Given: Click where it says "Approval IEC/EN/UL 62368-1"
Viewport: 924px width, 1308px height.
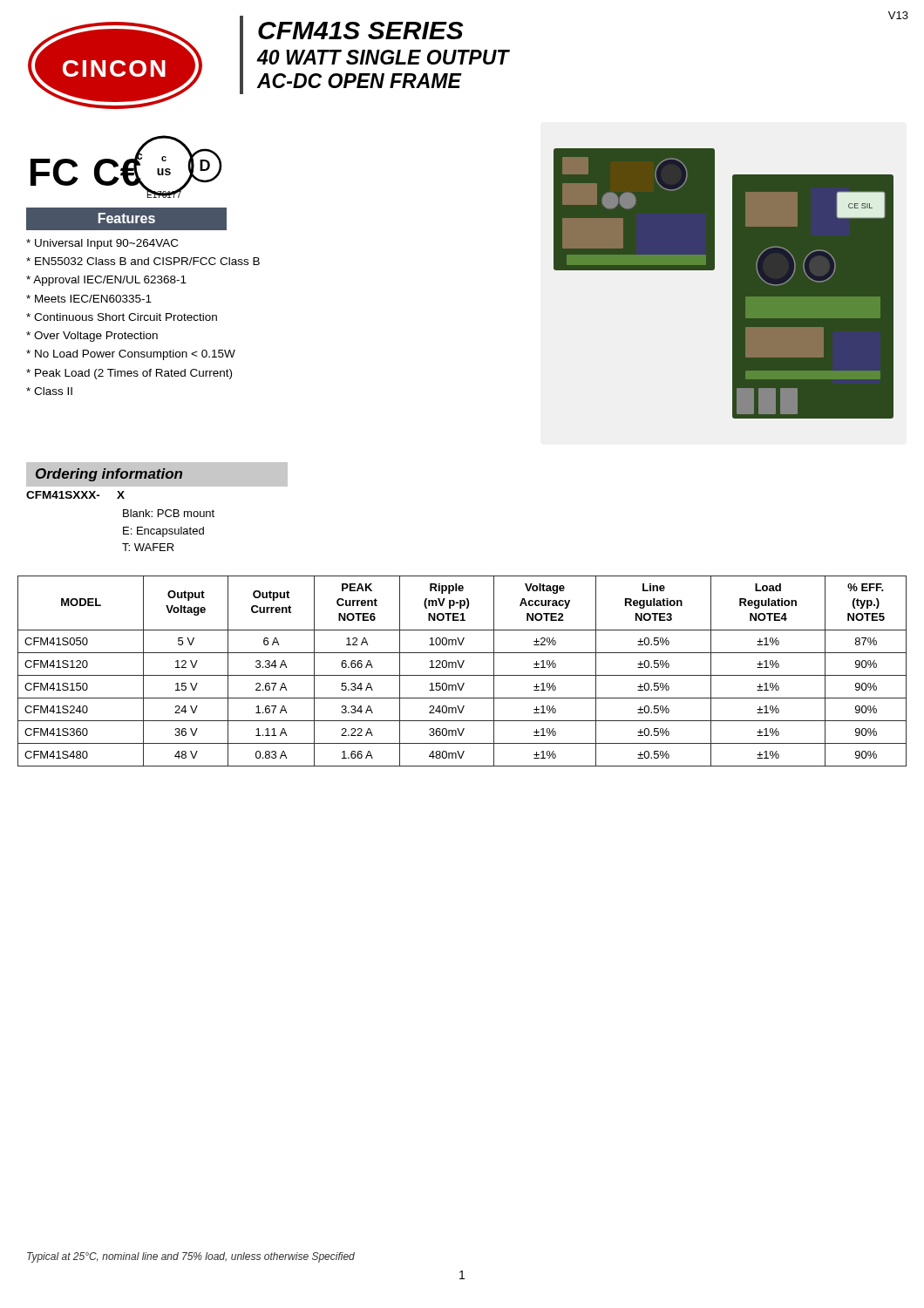Looking at the screenshot, I should [106, 280].
